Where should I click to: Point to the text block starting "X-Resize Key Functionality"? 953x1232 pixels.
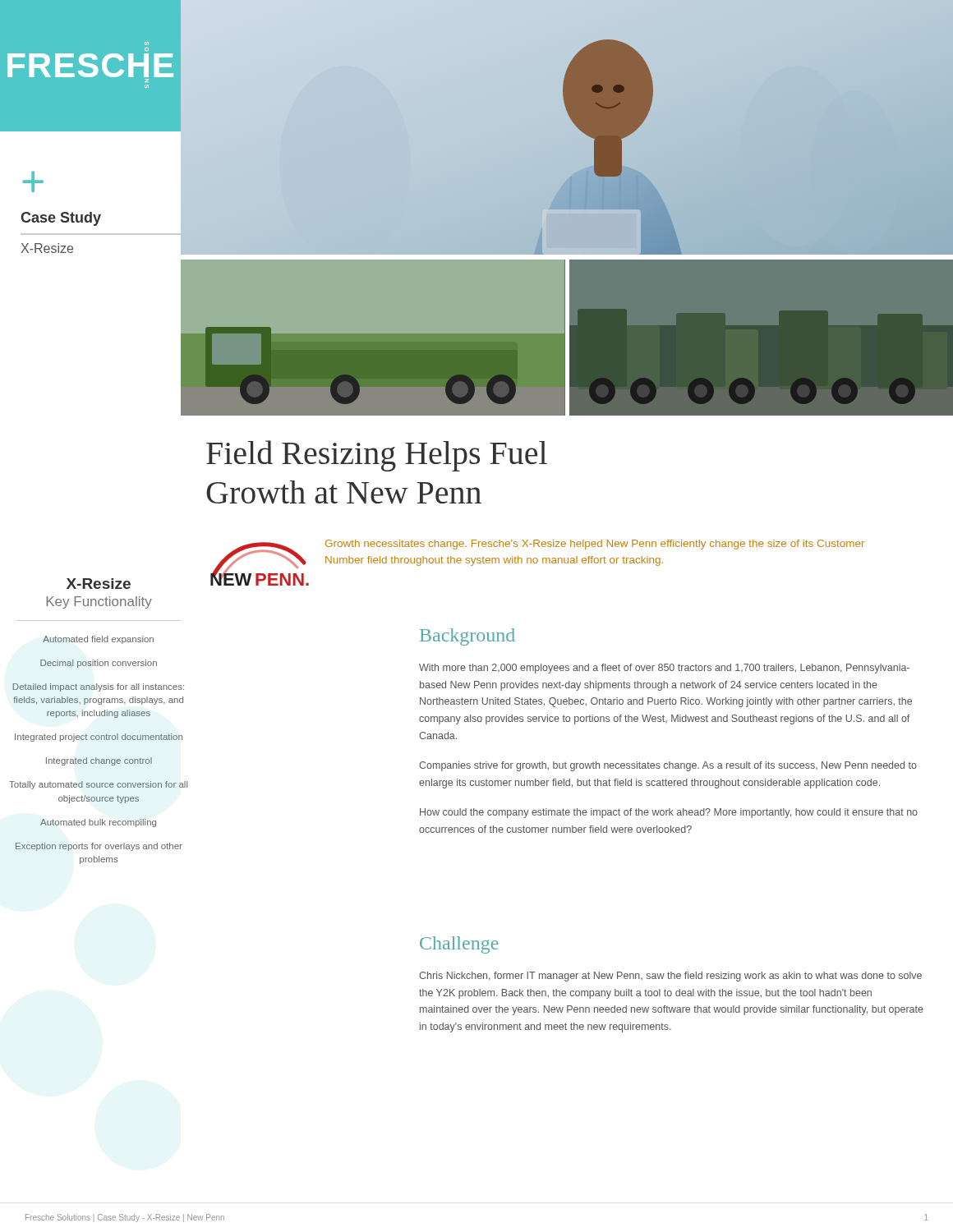[99, 598]
